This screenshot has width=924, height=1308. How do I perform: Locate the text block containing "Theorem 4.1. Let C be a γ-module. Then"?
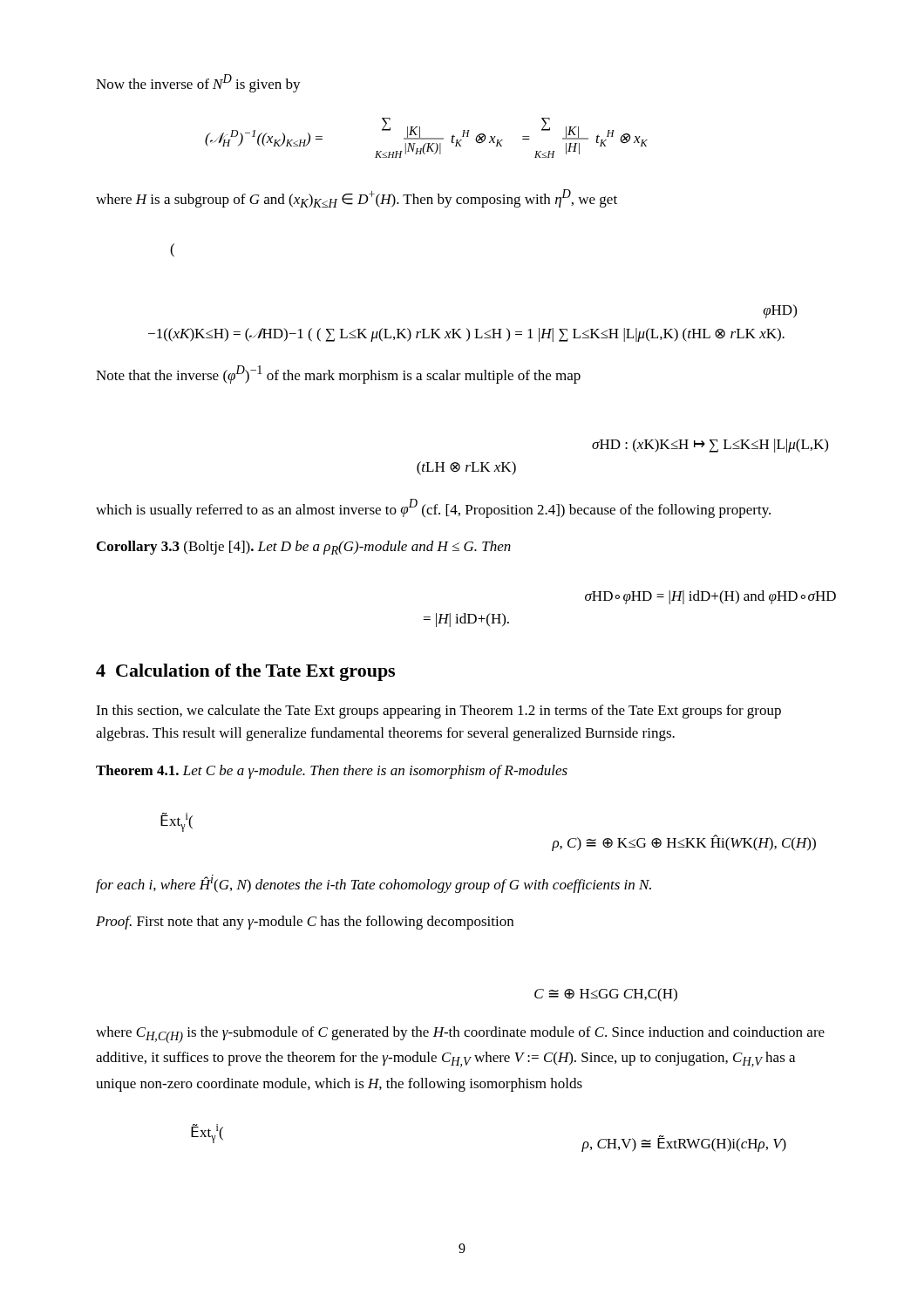click(332, 770)
